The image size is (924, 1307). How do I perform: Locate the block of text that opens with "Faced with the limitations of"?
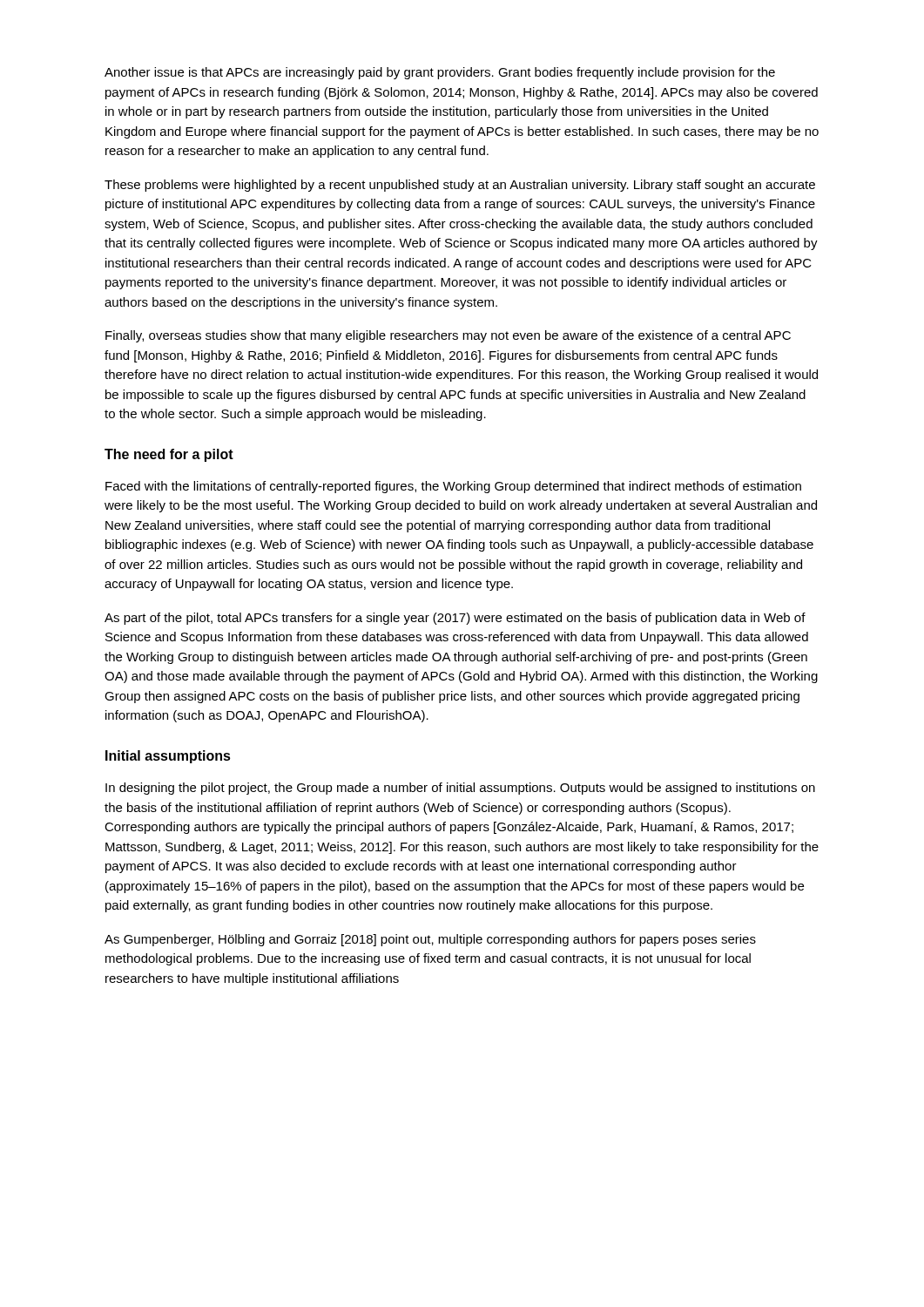point(462,535)
